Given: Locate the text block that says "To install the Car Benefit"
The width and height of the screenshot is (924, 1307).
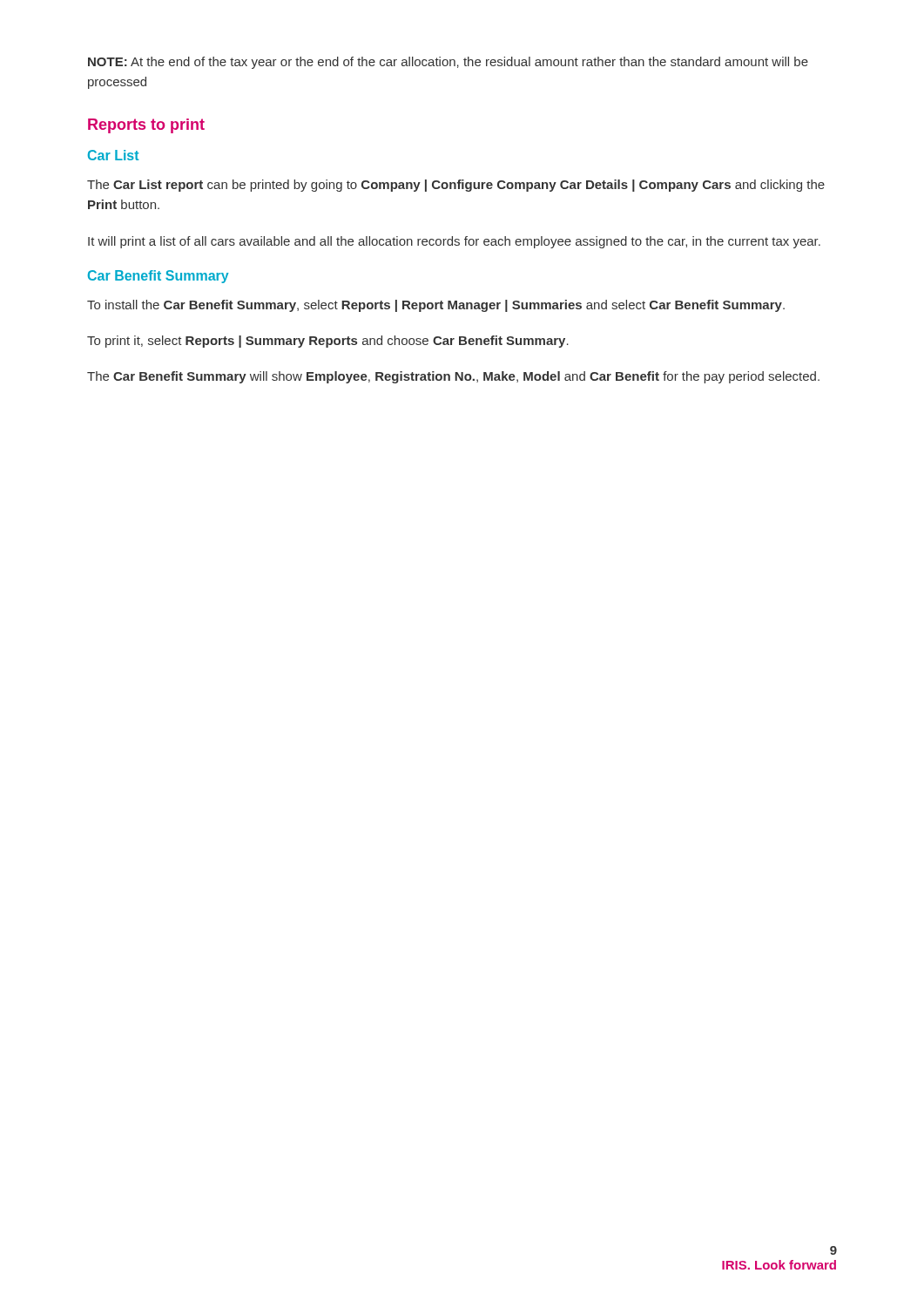Looking at the screenshot, I should (x=436, y=304).
